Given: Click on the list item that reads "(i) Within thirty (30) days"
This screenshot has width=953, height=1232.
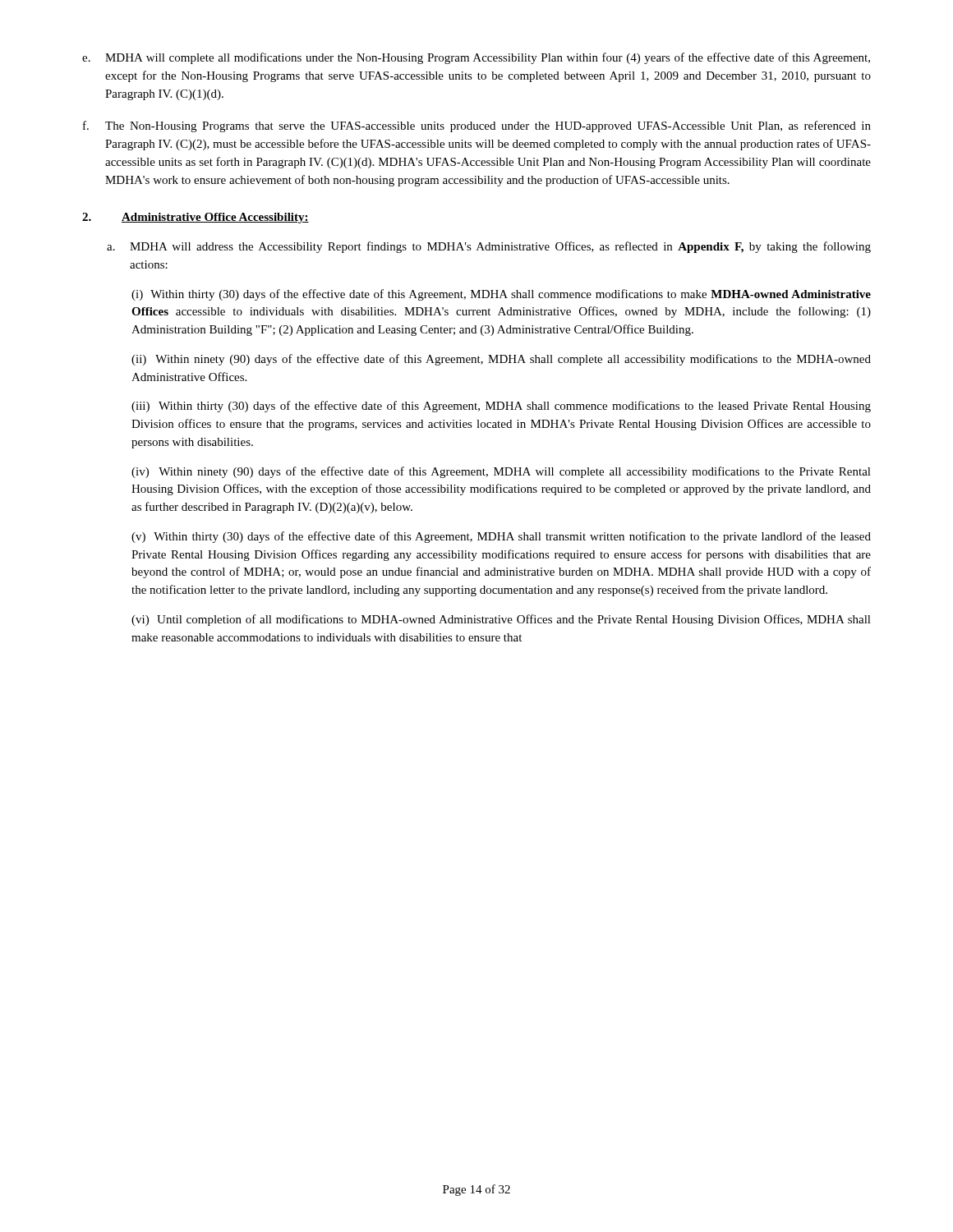Looking at the screenshot, I should click(501, 312).
